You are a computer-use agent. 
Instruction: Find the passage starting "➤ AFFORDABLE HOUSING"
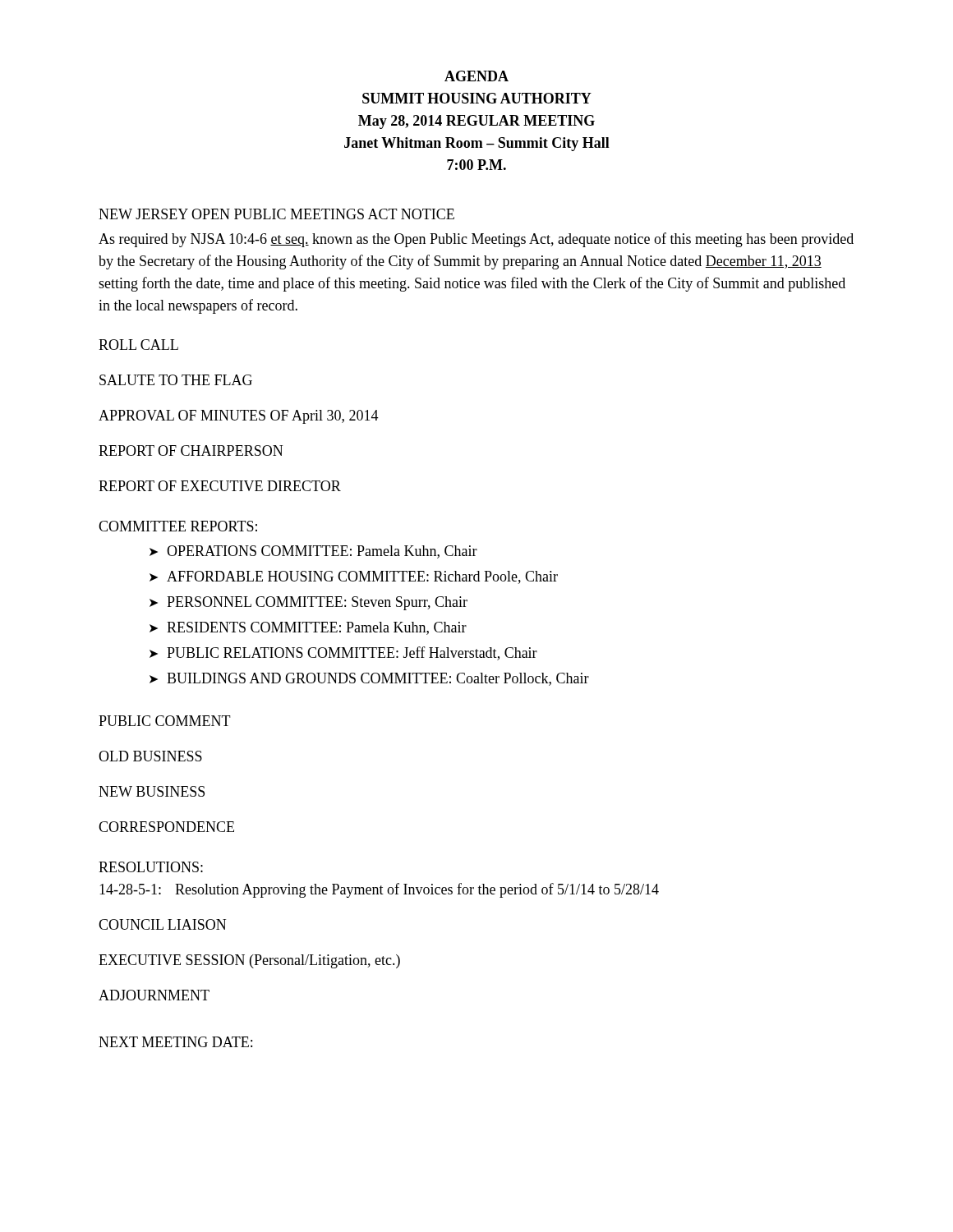(353, 577)
